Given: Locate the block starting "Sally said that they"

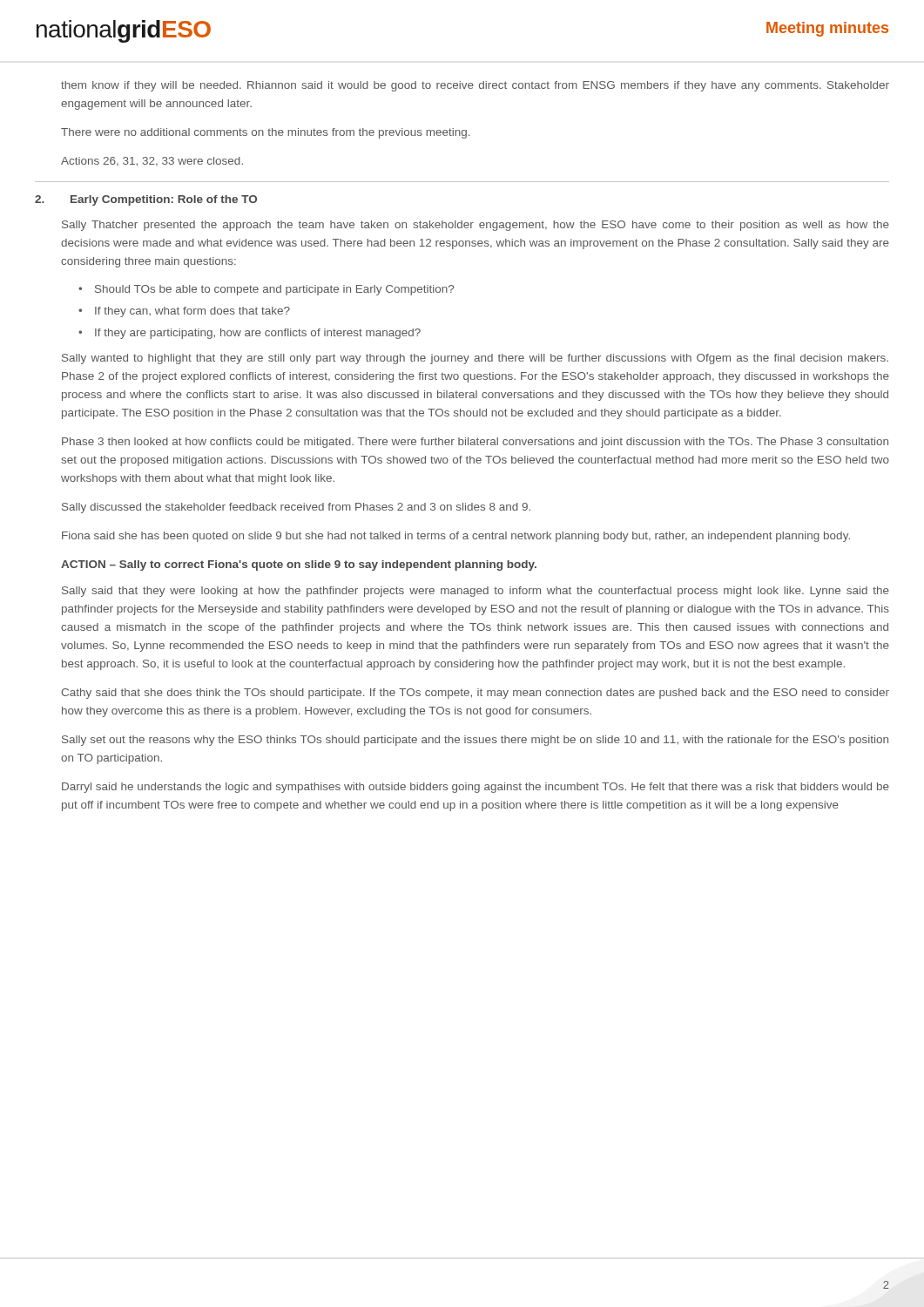Looking at the screenshot, I should tap(475, 627).
